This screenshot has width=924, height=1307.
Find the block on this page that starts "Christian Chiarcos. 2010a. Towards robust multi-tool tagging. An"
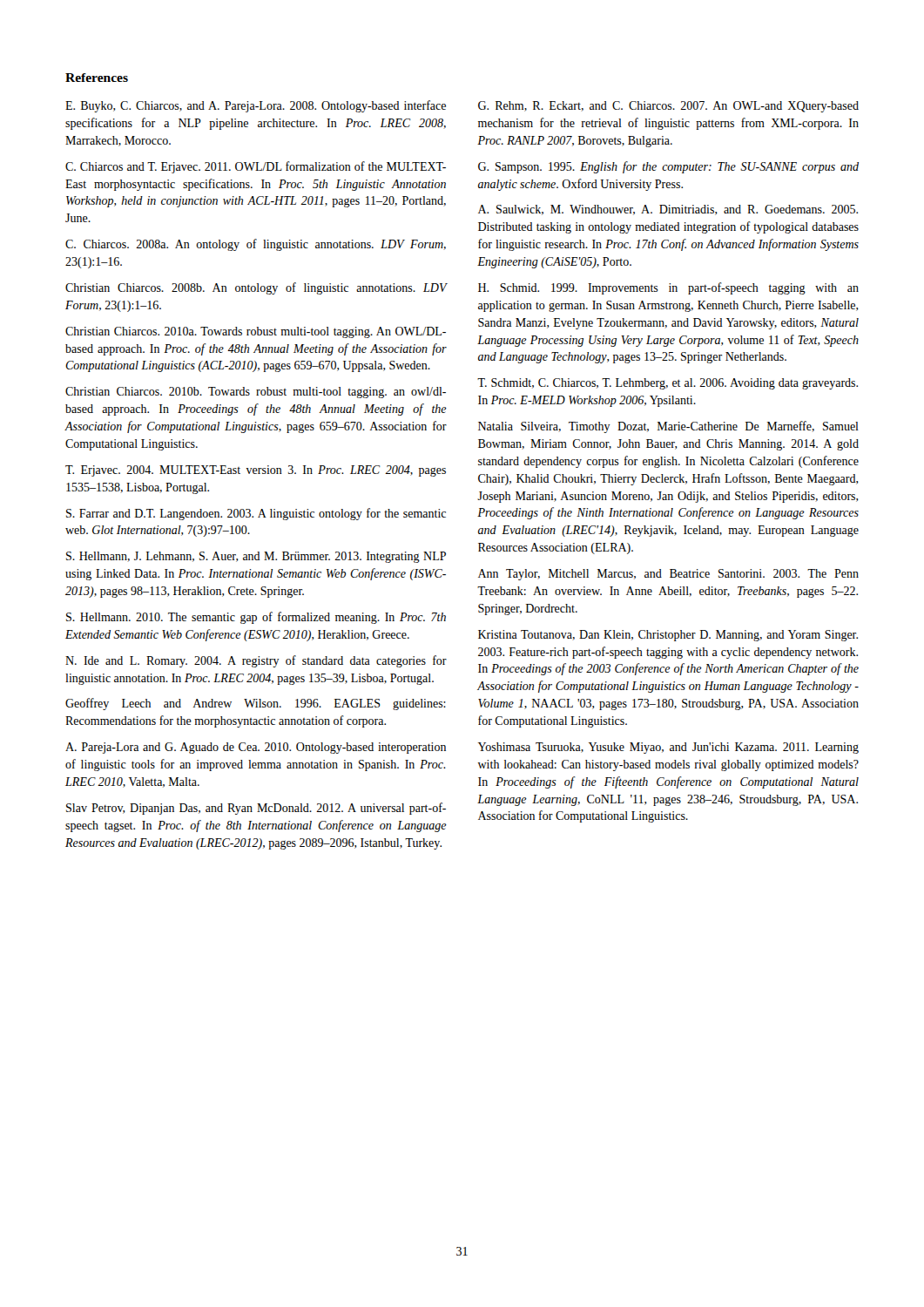tap(256, 349)
